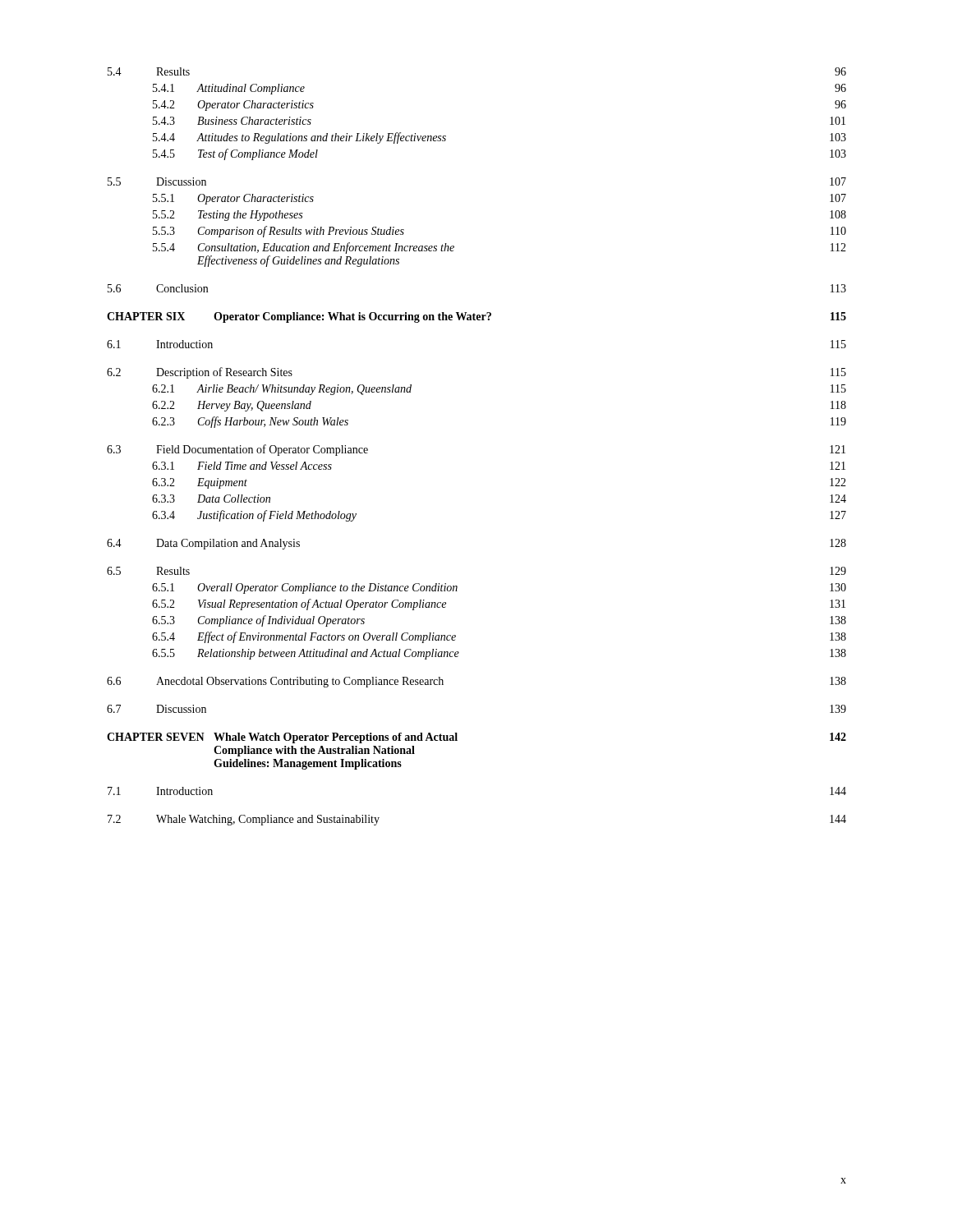Locate the block of text that opens with "5.4.5 Test of Compliance Model"
Screen dimensions: 1232x953
pos(259,154)
